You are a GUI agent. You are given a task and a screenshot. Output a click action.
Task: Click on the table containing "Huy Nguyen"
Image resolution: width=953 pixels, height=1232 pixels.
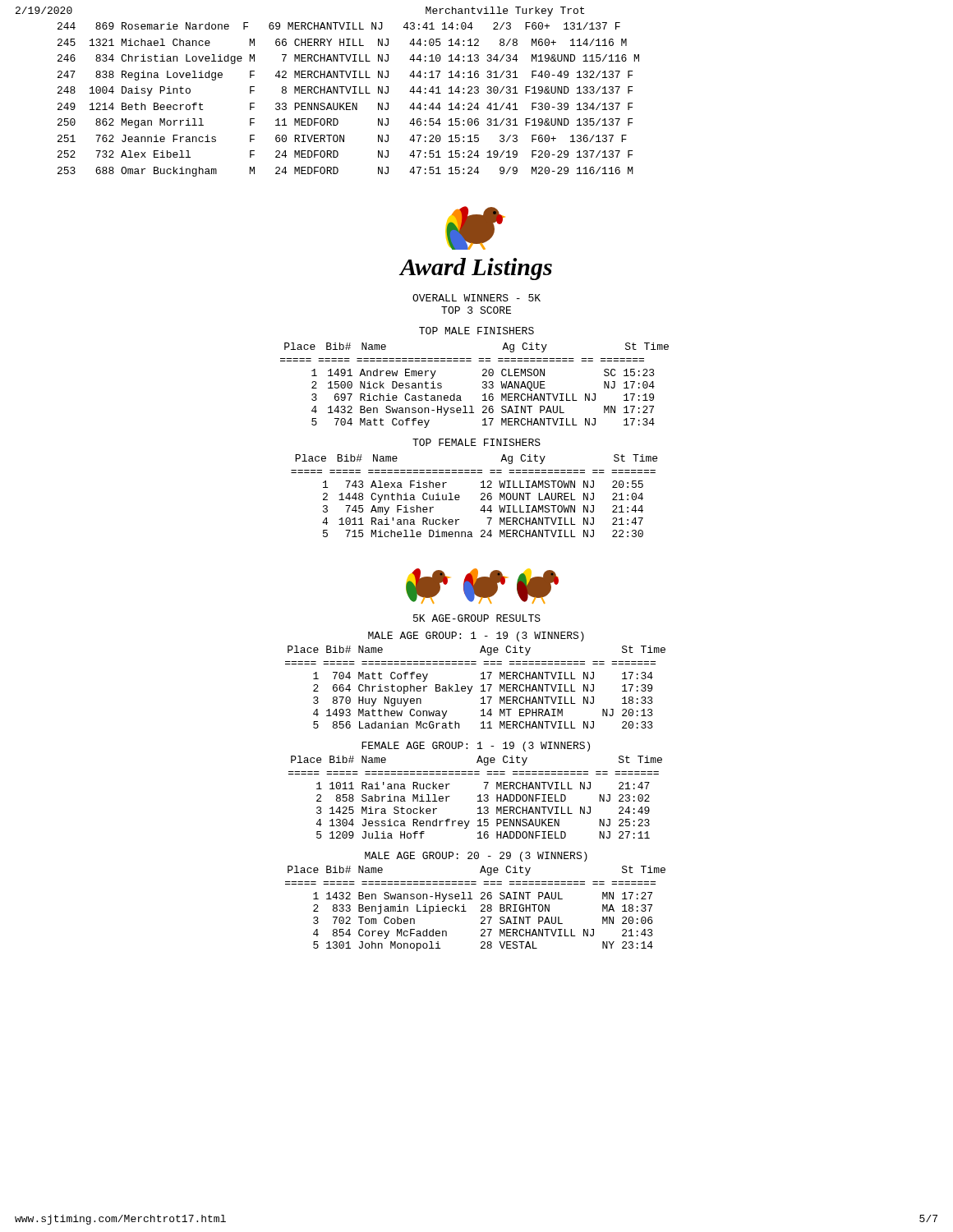pyautogui.click(x=476, y=688)
